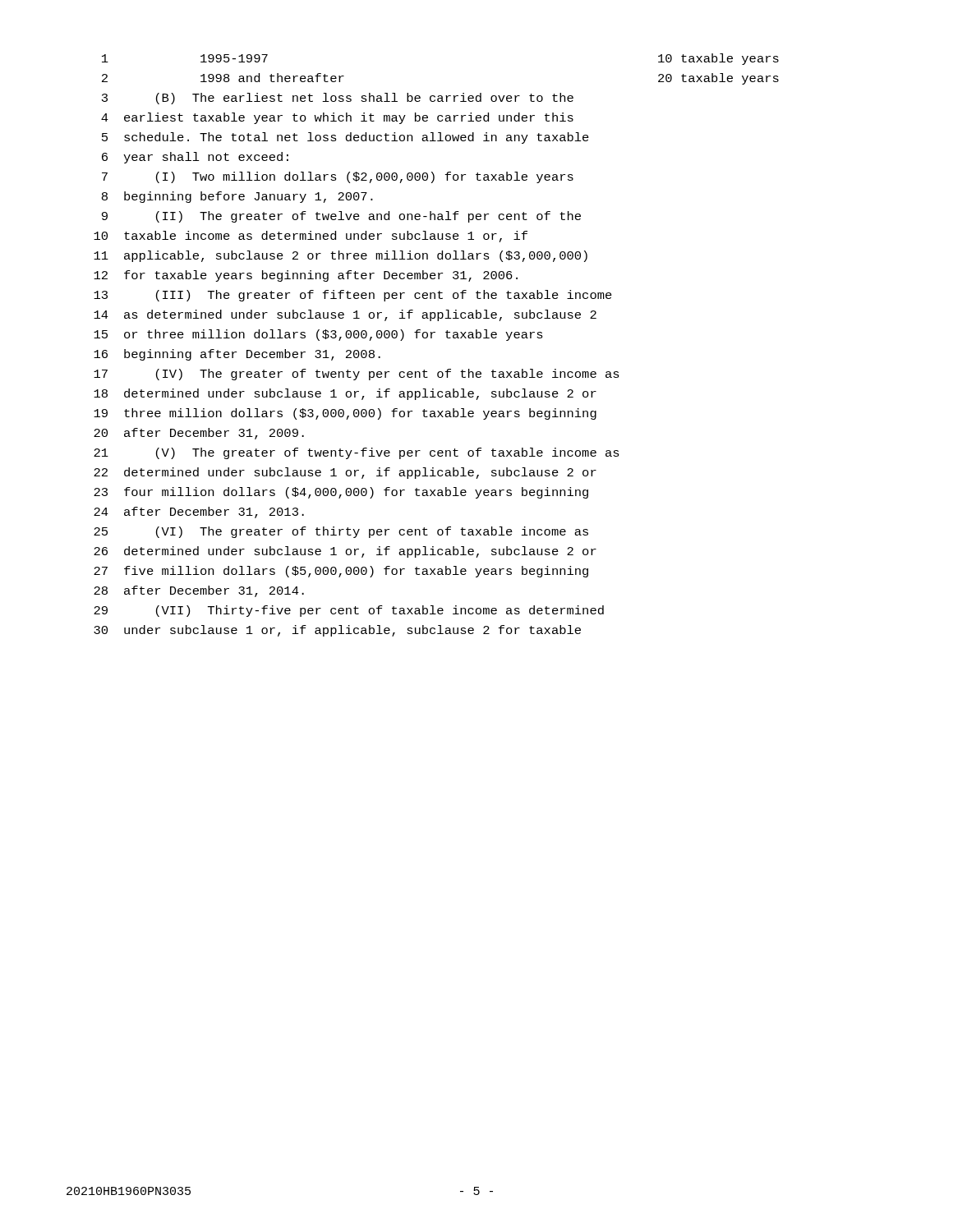953x1232 pixels.
Task: Click on the text starting "22 determined under"
Action: pos(476,473)
